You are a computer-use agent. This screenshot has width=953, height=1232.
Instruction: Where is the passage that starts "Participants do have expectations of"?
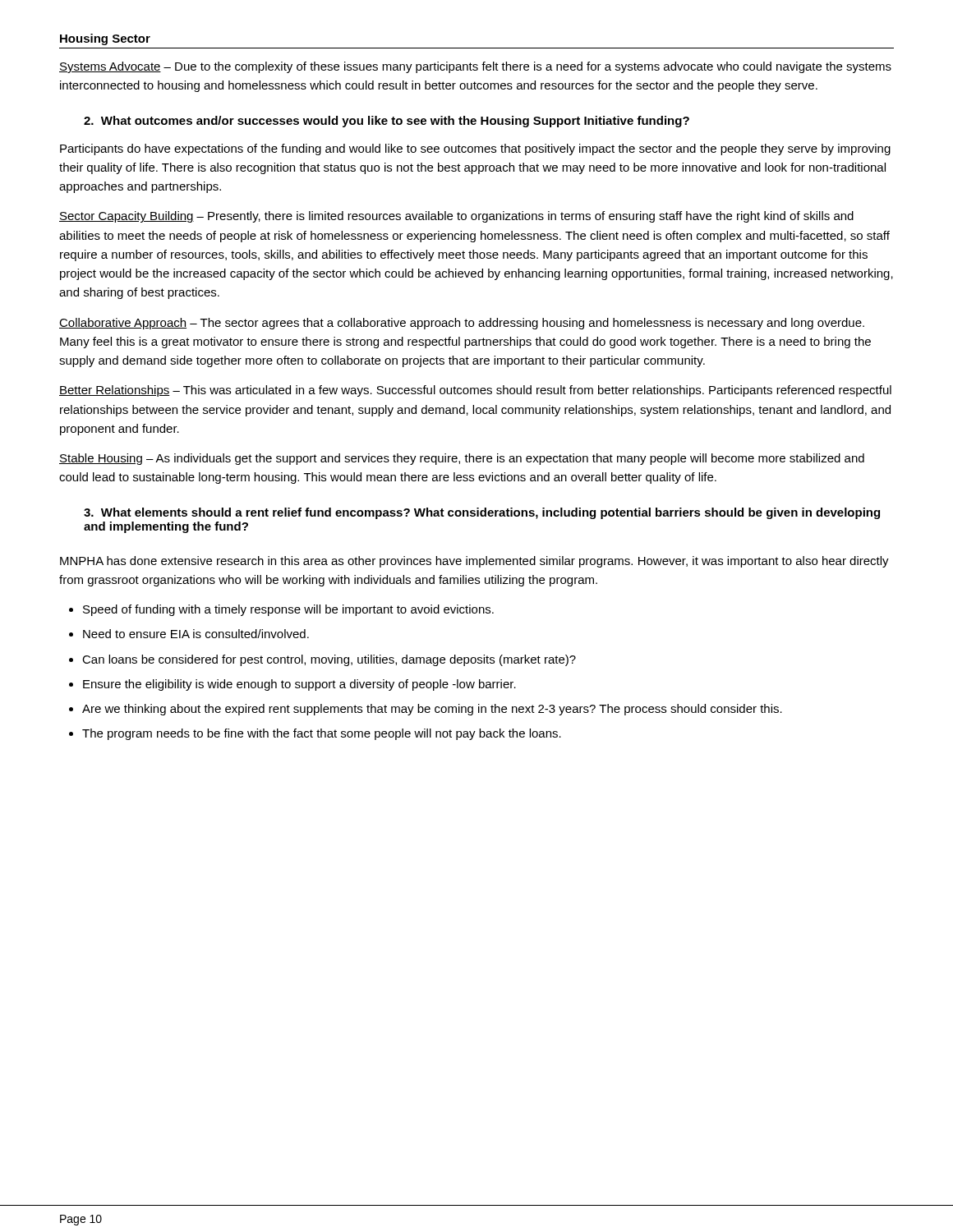475,167
